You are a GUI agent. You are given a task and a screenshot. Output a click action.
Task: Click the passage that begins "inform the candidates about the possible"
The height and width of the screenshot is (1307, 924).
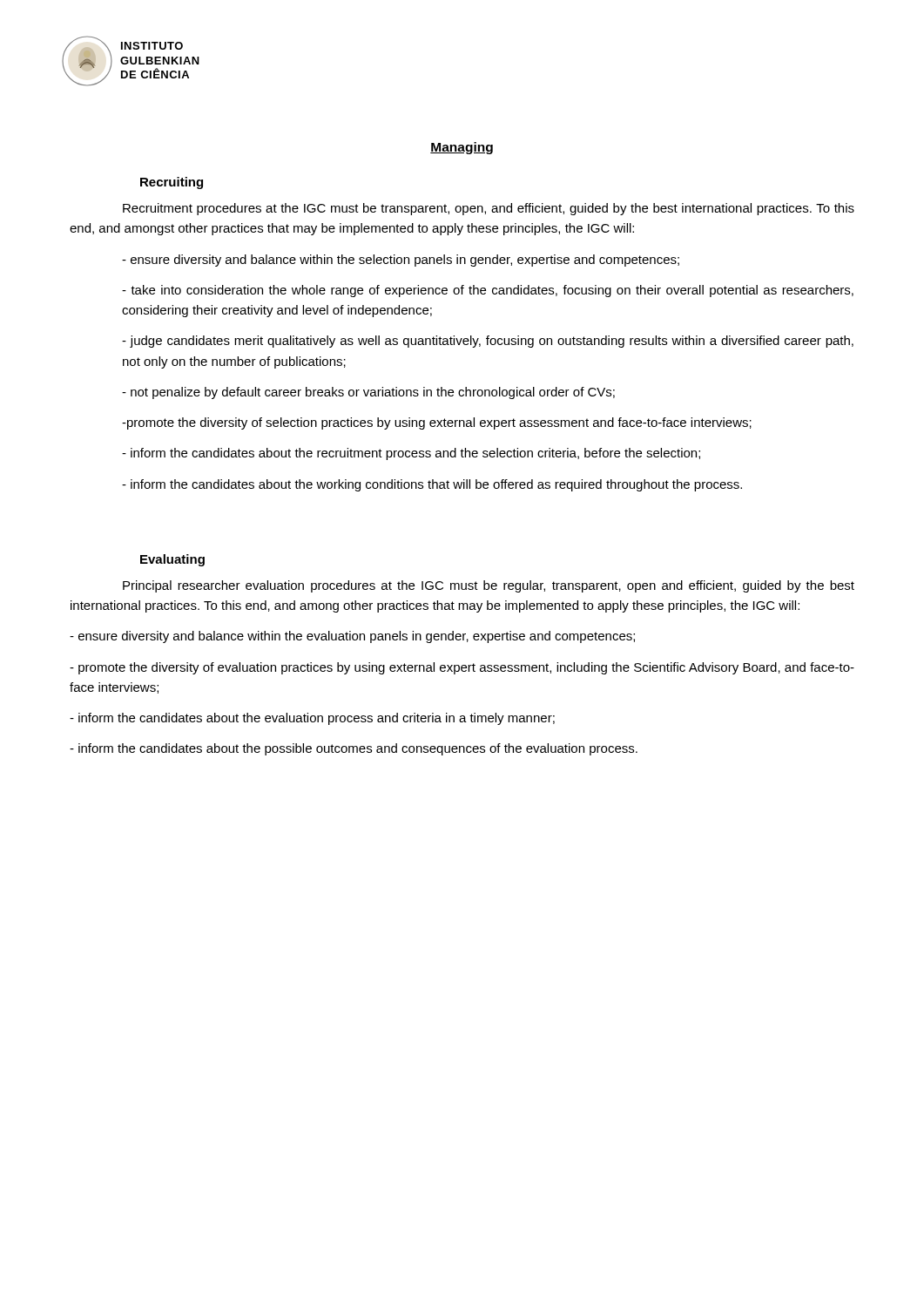pos(354,748)
